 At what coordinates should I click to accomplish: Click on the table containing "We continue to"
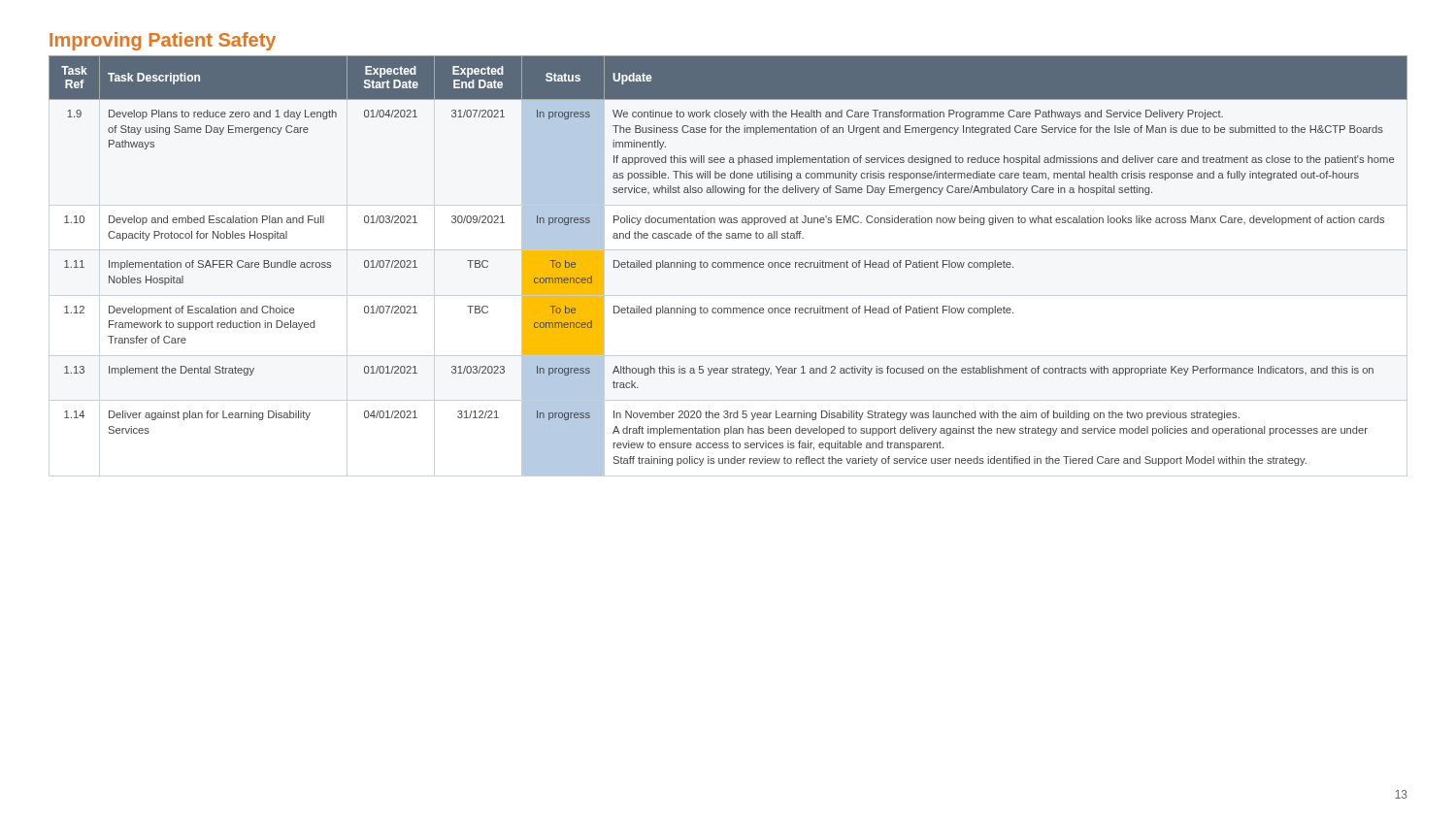click(x=728, y=266)
